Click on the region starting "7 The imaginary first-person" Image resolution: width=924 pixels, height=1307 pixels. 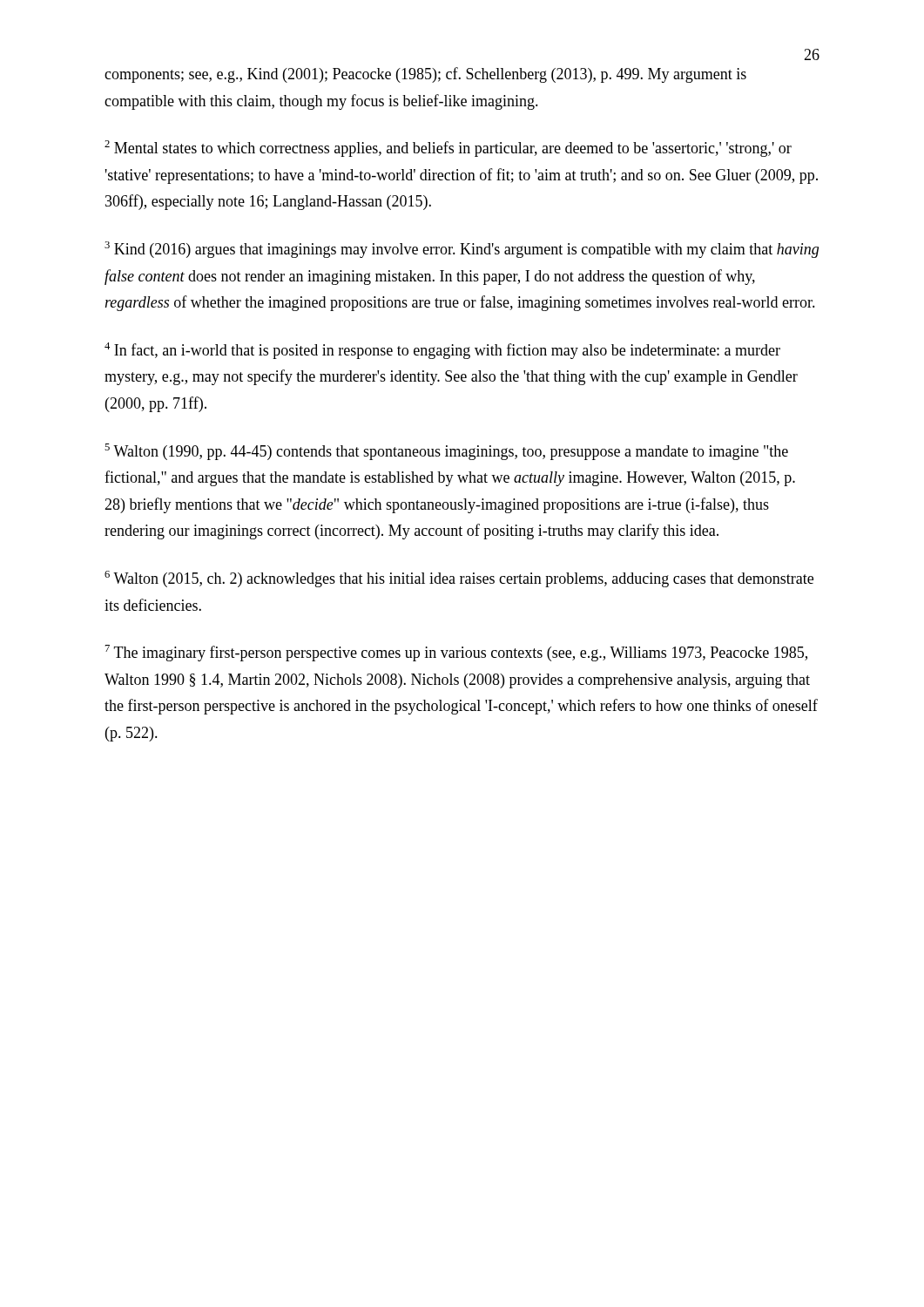coord(461,692)
